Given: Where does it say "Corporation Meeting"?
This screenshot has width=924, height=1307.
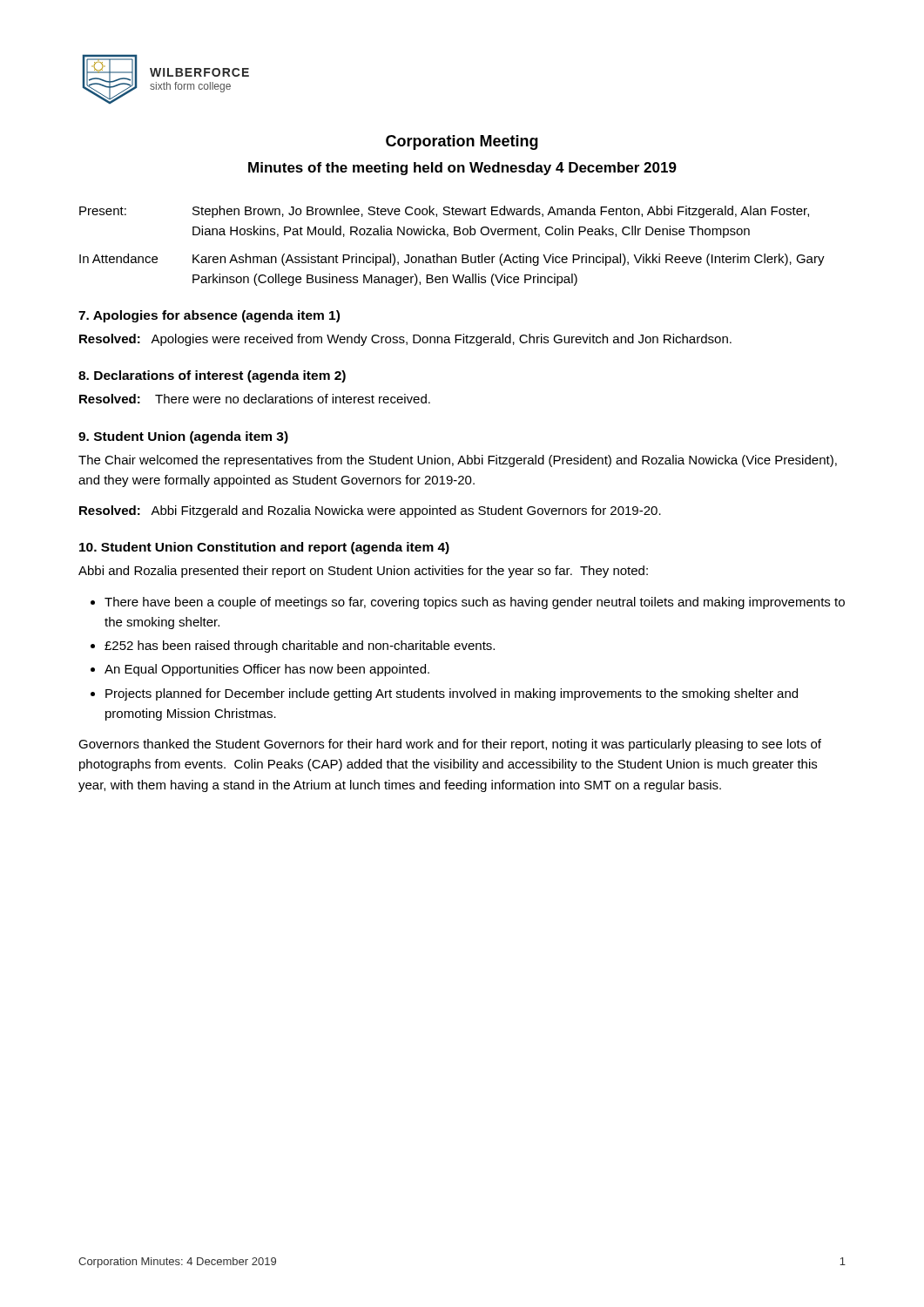Looking at the screenshot, I should tap(462, 141).
